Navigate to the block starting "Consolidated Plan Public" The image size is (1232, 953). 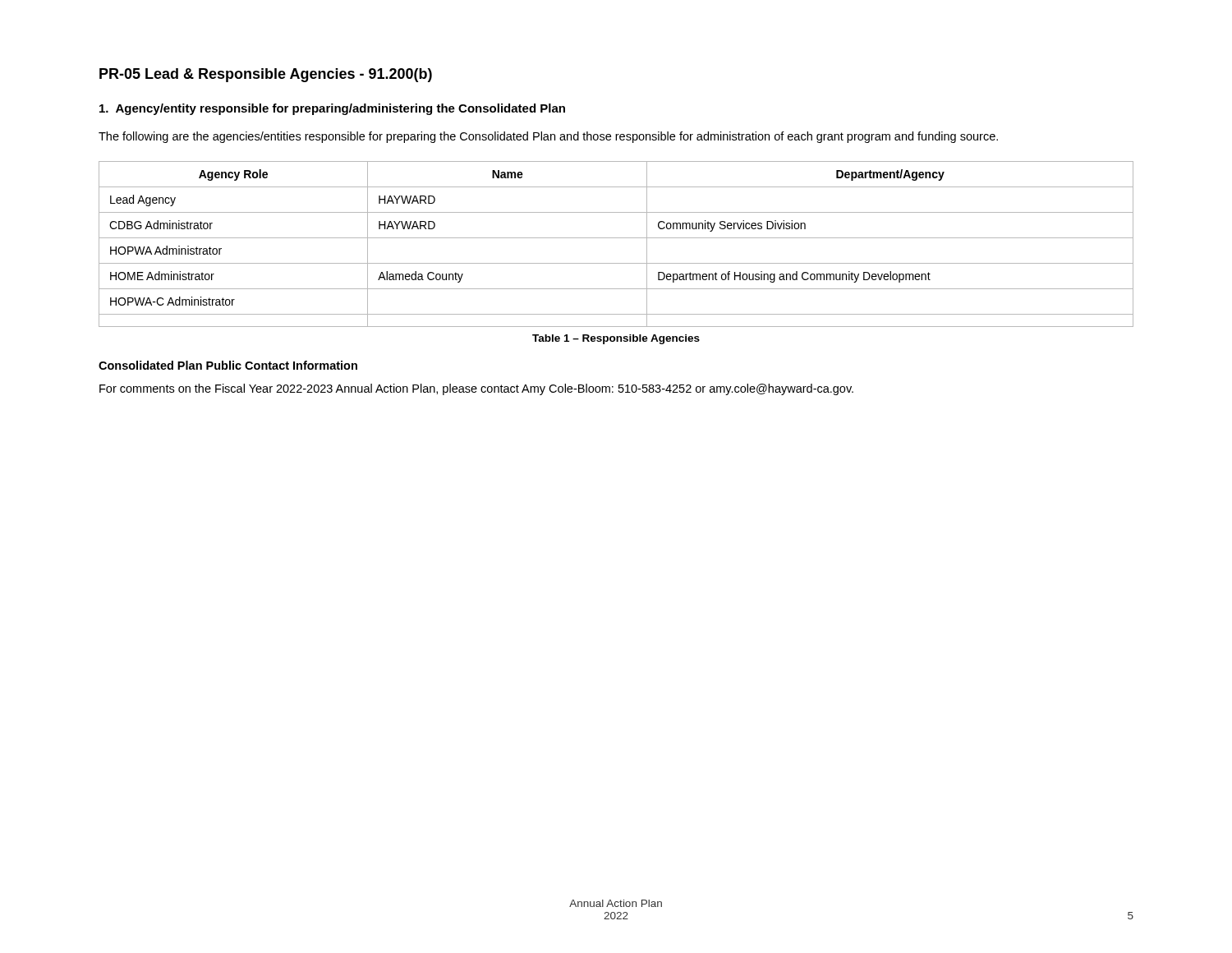click(228, 365)
